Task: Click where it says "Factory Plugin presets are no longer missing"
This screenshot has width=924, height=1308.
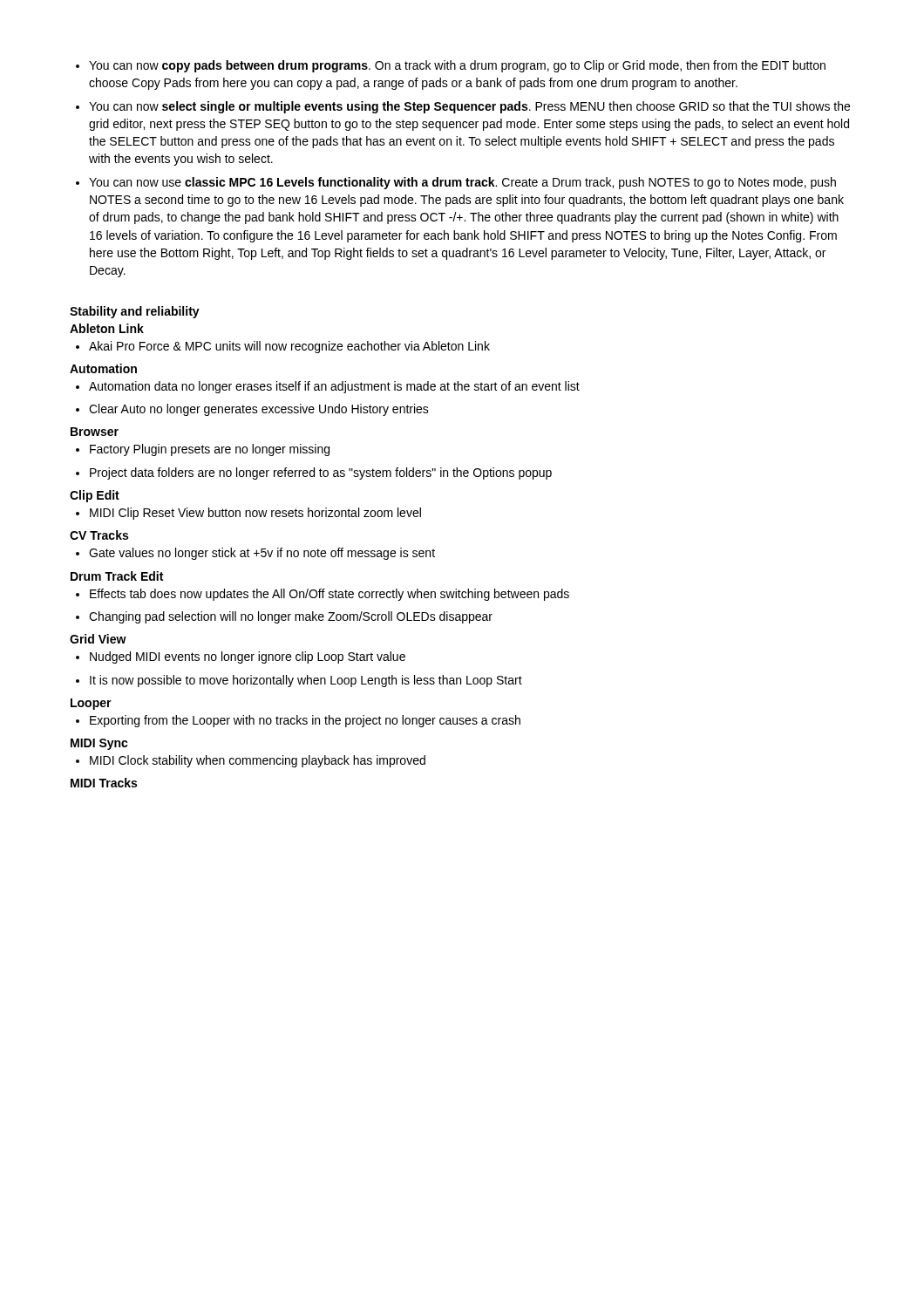Action: (210, 450)
